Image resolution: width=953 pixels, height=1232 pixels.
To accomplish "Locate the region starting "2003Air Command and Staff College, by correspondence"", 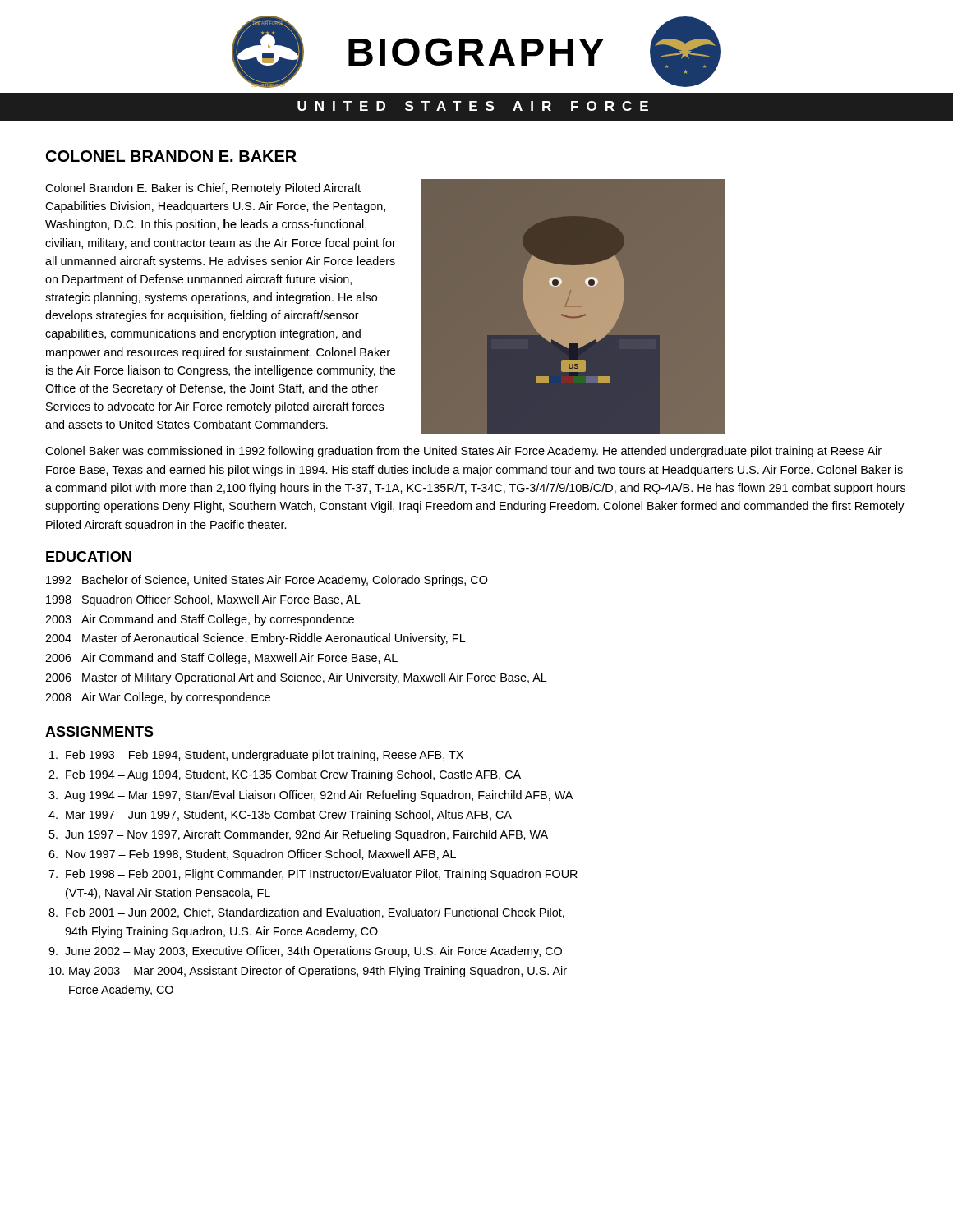I will pyautogui.click(x=200, y=620).
